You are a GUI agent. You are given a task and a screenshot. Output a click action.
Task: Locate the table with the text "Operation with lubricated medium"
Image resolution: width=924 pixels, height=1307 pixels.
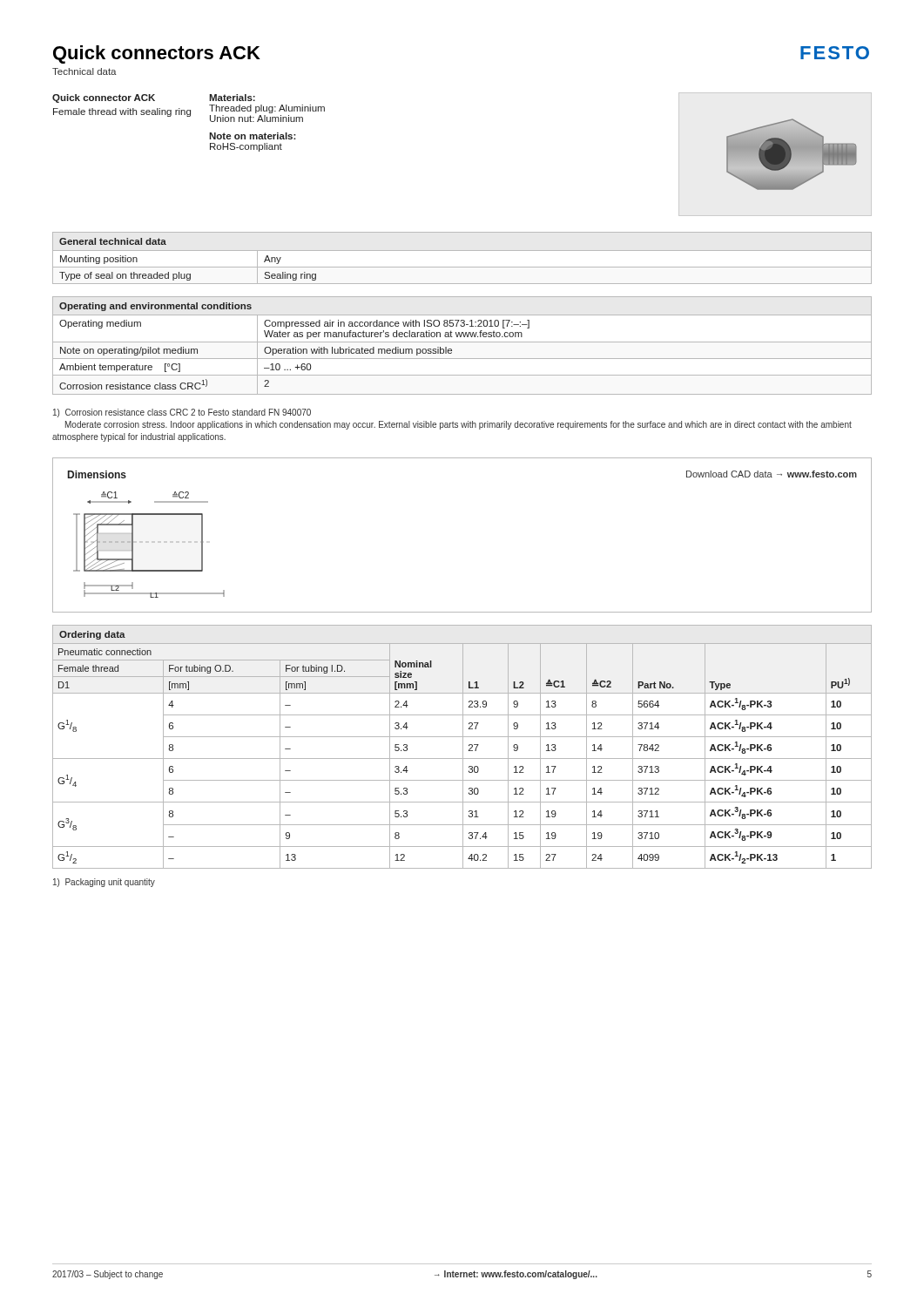[462, 345]
